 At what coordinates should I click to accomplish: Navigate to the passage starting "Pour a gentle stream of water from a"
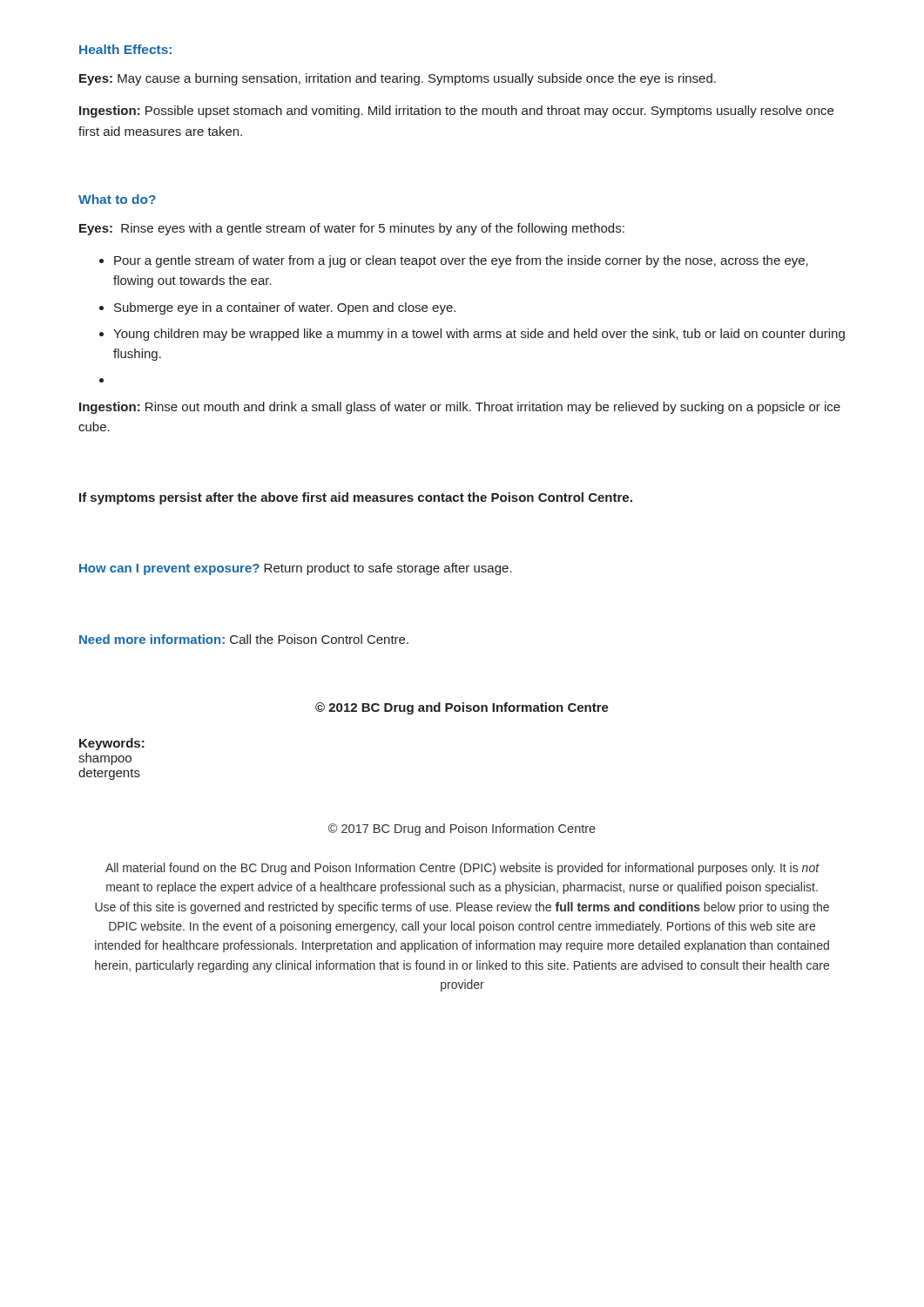479,270
